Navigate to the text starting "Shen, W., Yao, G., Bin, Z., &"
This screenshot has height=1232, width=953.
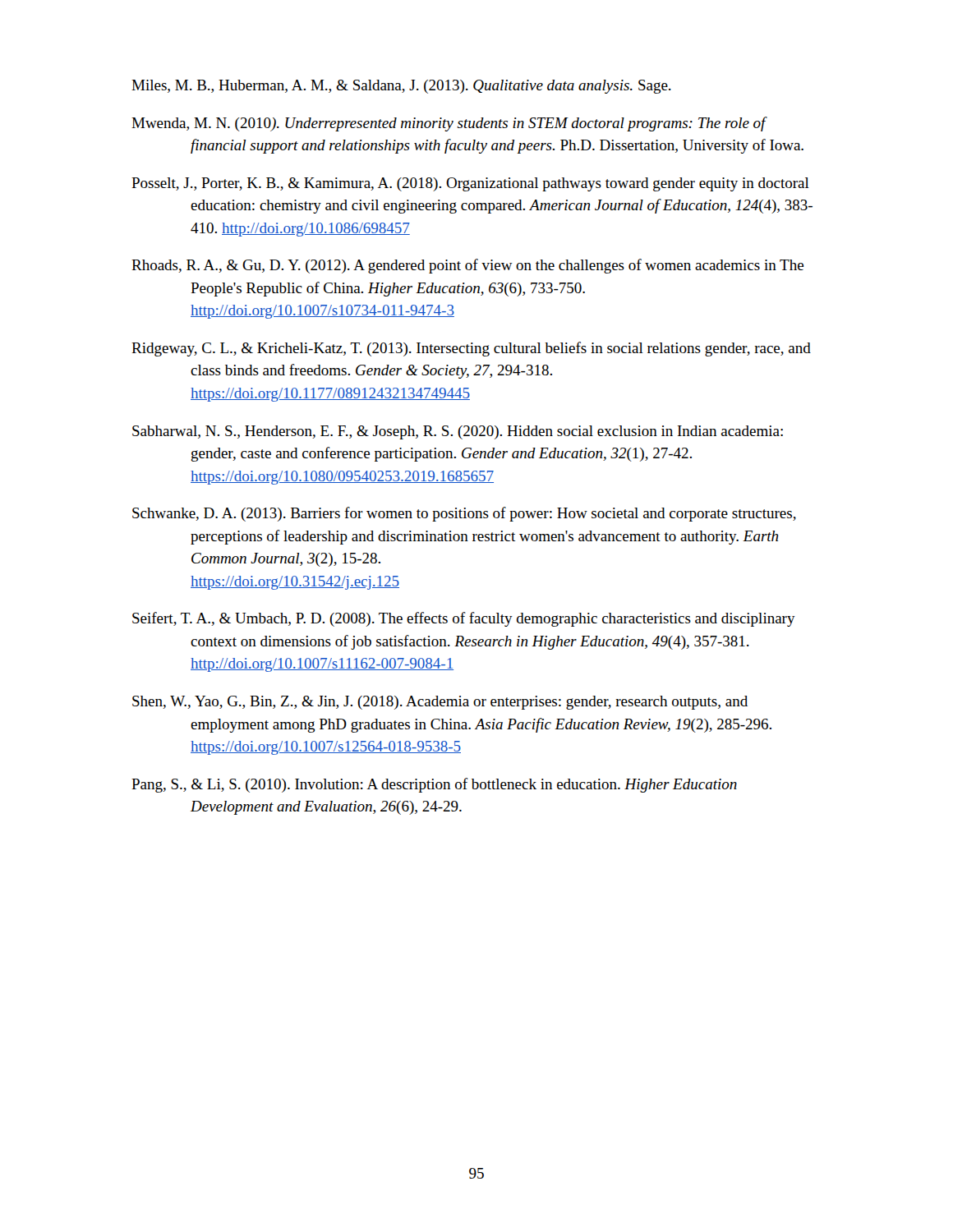[x=452, y=724]
